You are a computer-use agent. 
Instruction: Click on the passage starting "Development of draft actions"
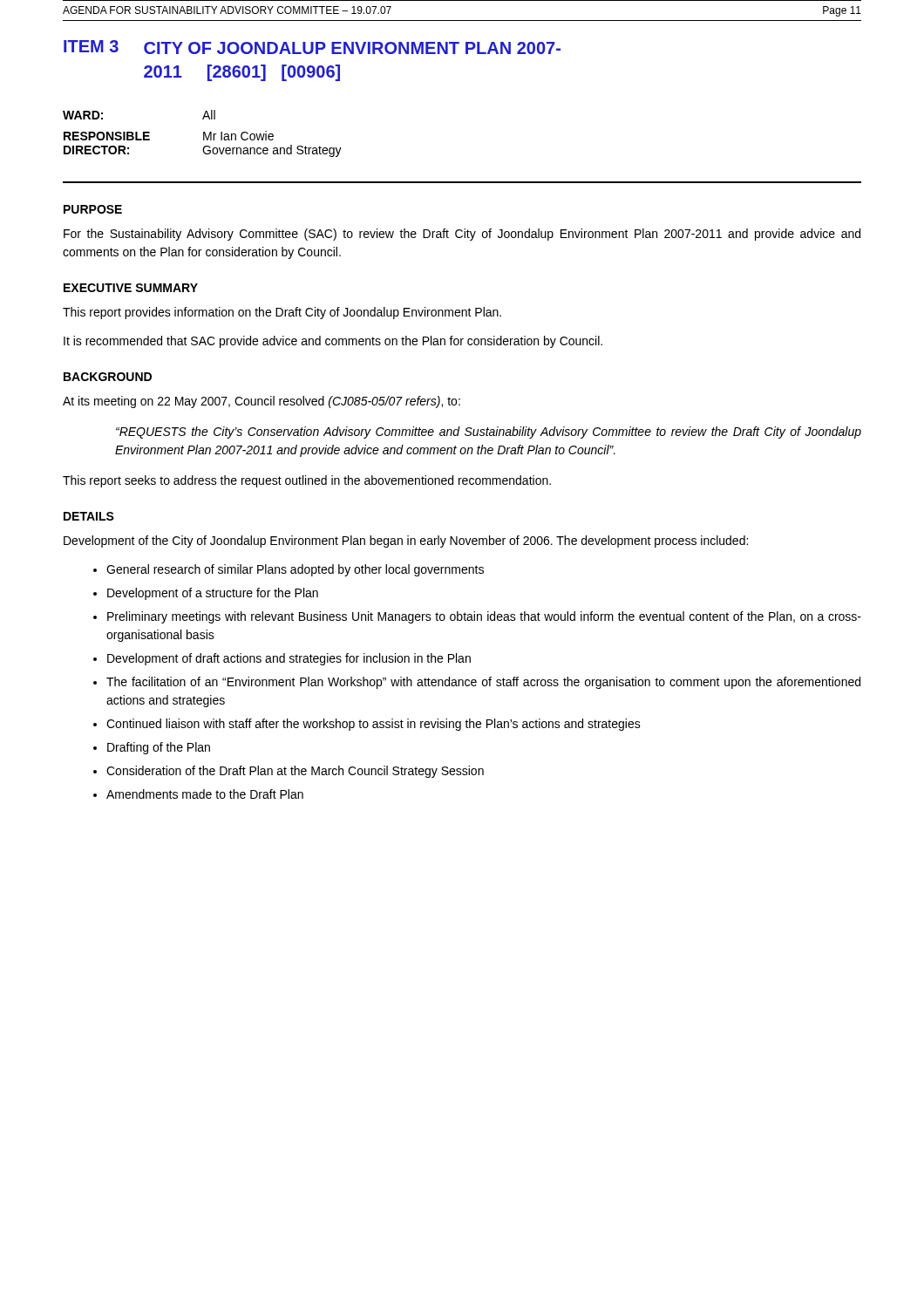point(289,658)
